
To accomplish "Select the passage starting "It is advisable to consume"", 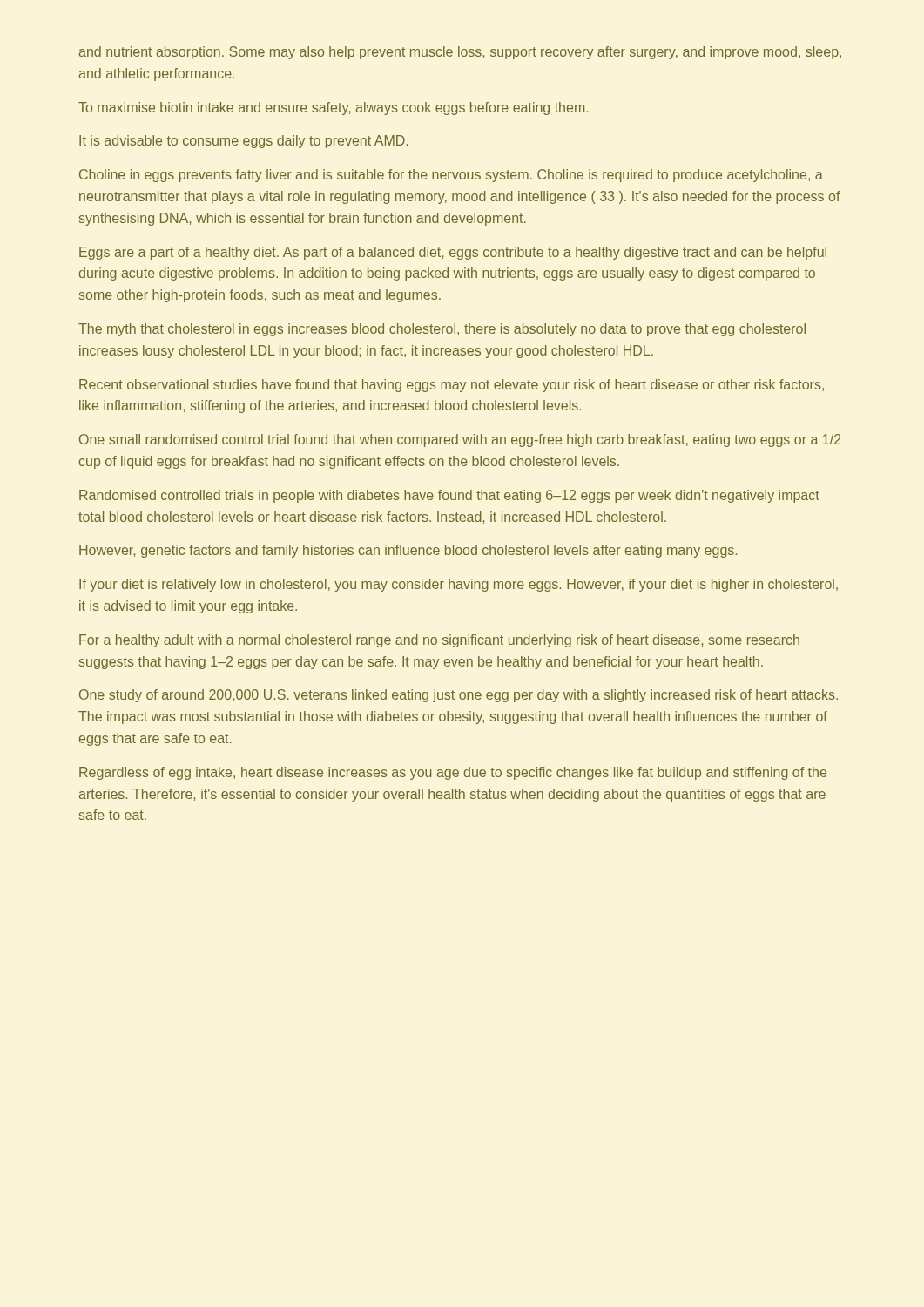I will click(x=244, y=141).
